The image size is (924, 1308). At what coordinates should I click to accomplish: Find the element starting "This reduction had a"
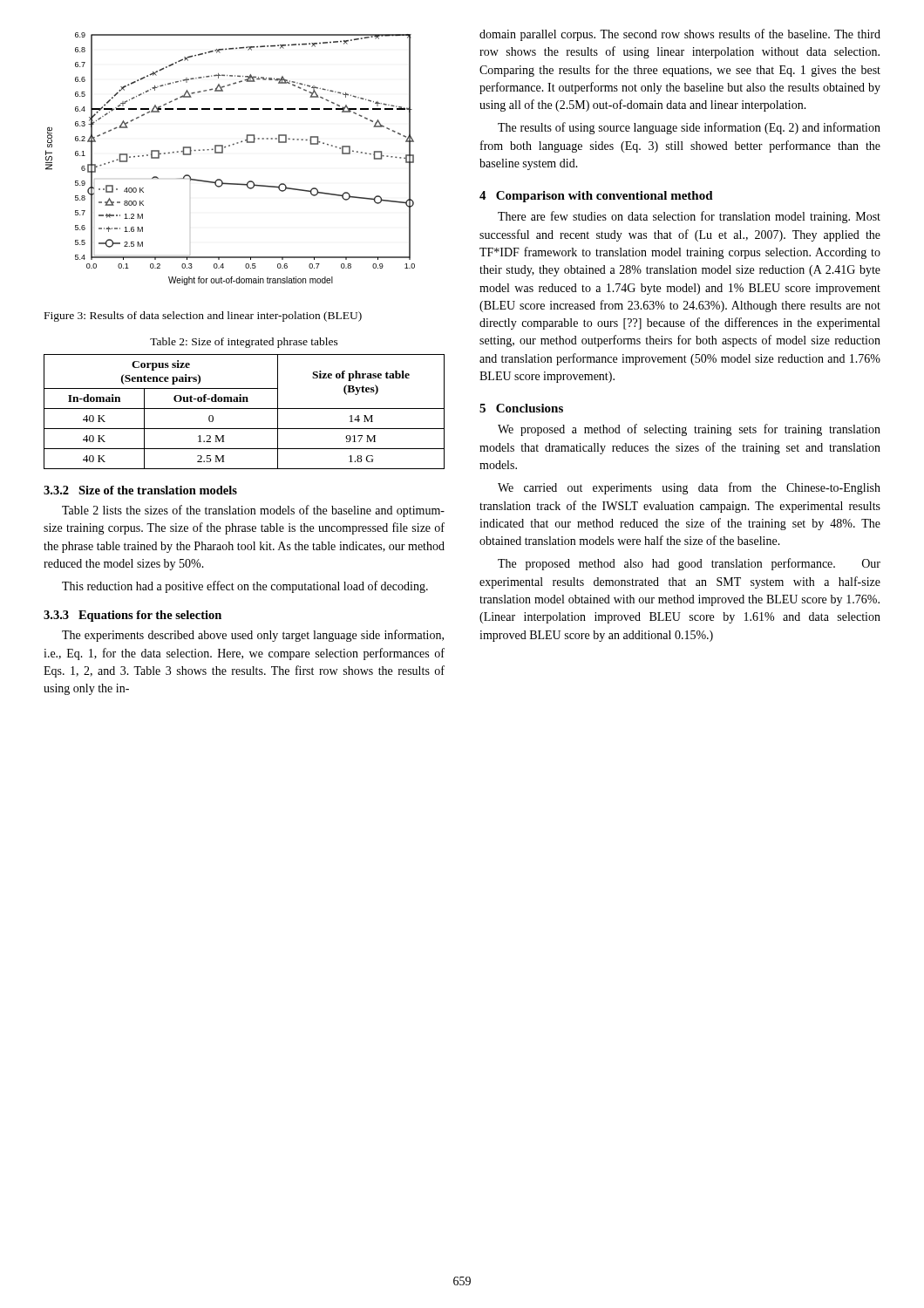[245, 587]
